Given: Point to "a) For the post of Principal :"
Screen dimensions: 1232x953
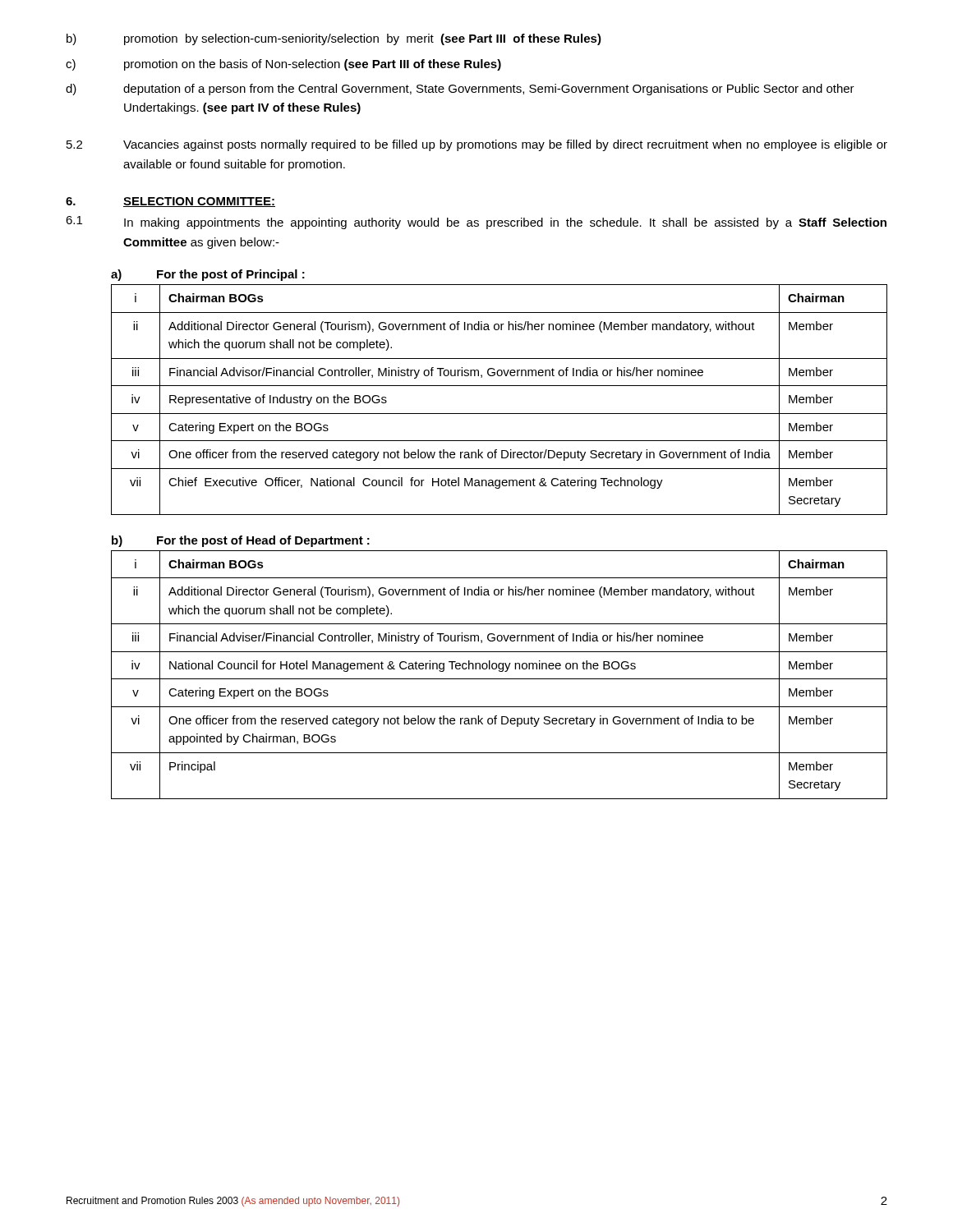Looking at the screenshot, I should tap(208, 274).
